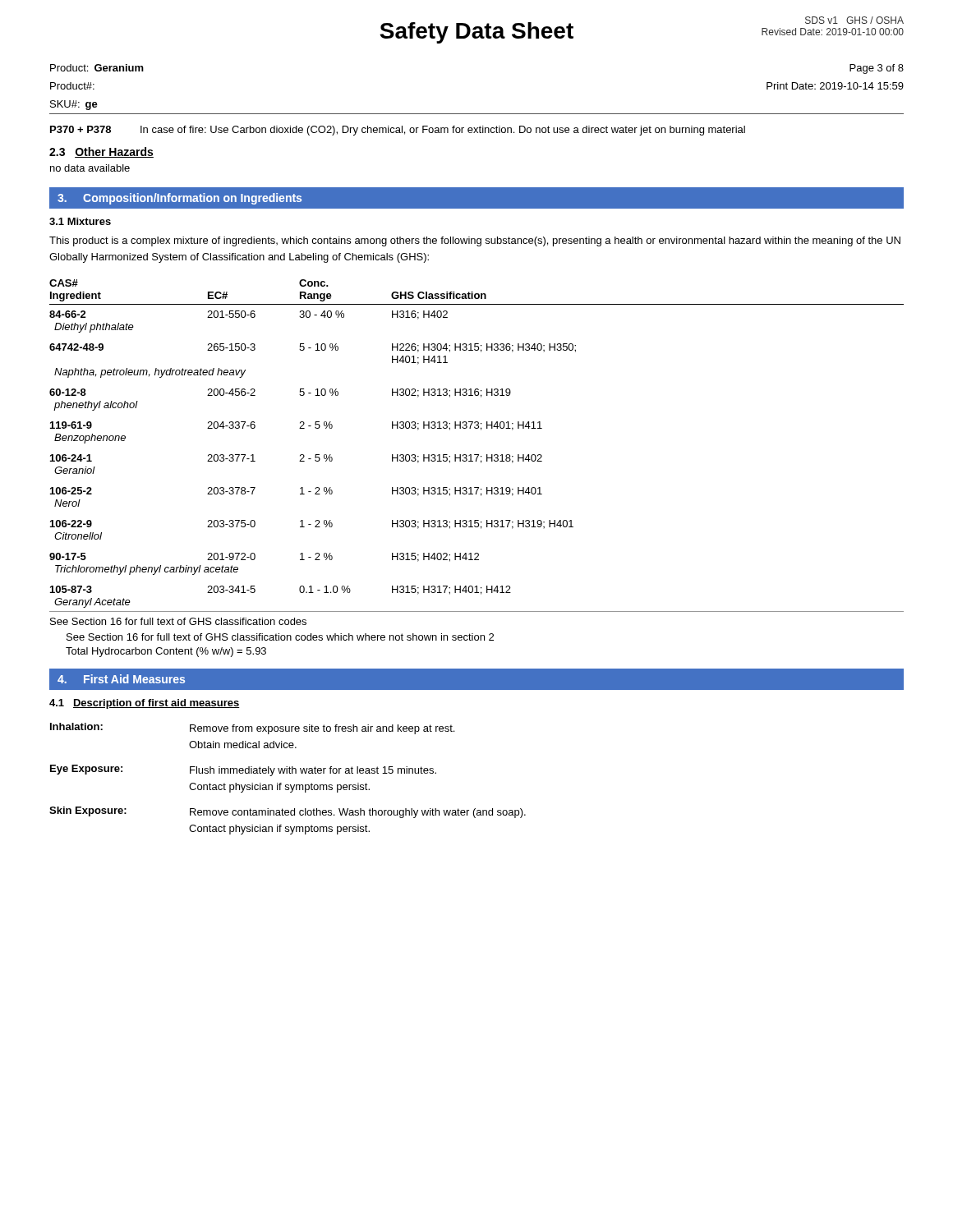
Task: Click on the region starting "This product is a"
Action: point(475,248)
